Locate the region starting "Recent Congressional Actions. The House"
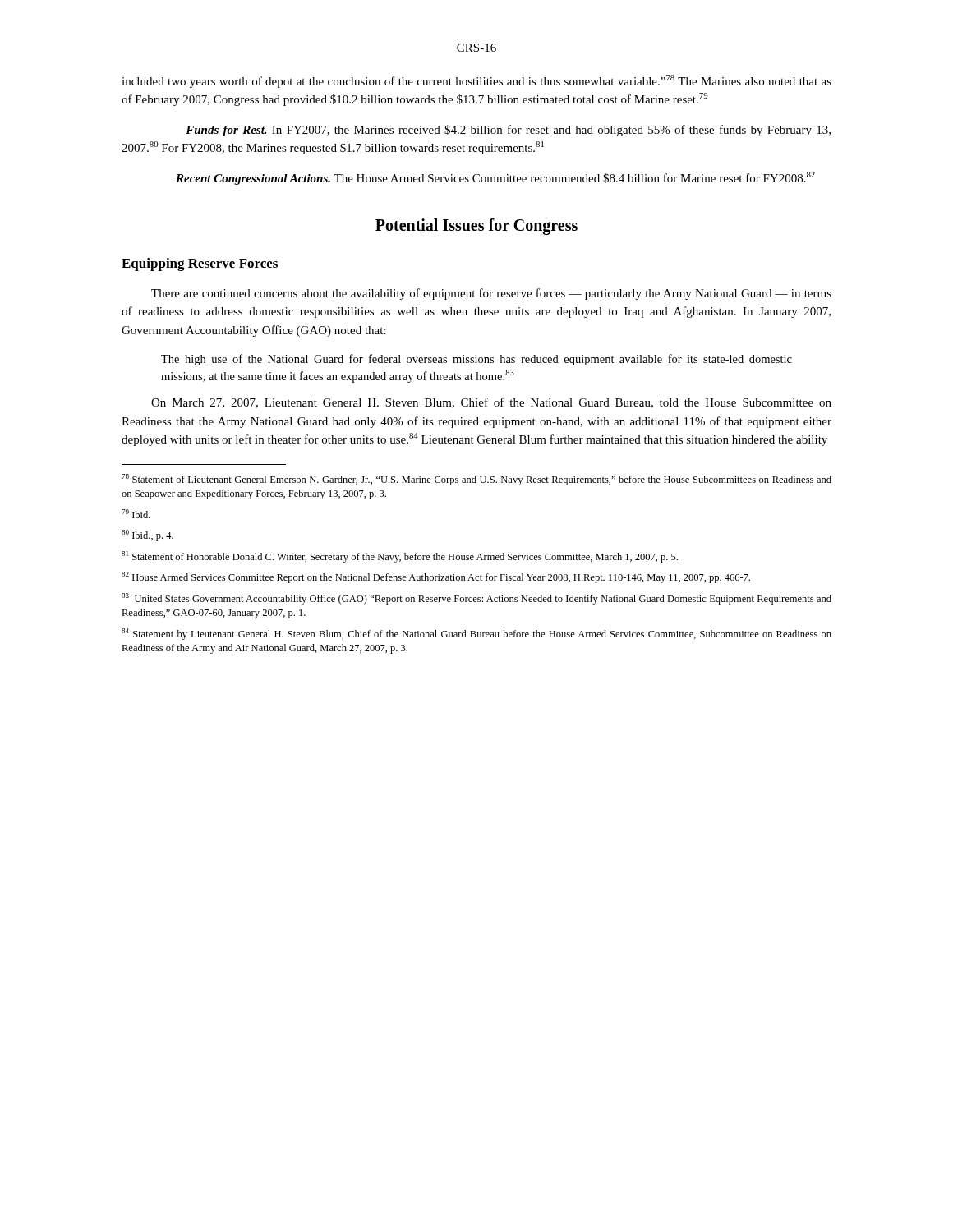This screenshot has height=1232, width=953. coord(483,177)
